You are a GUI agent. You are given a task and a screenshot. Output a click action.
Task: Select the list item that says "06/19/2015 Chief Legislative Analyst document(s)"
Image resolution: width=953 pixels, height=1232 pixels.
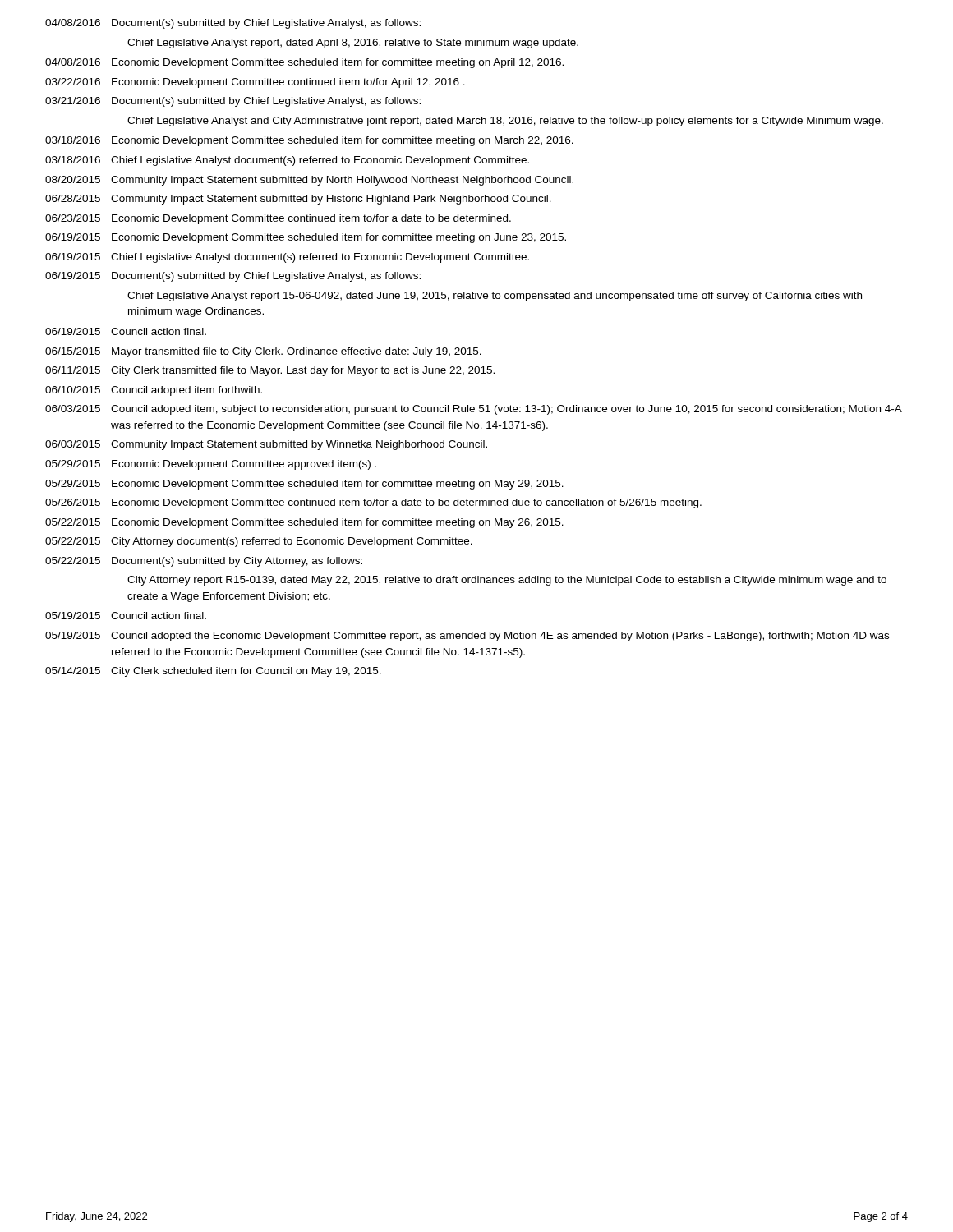[x=476, y=257]
